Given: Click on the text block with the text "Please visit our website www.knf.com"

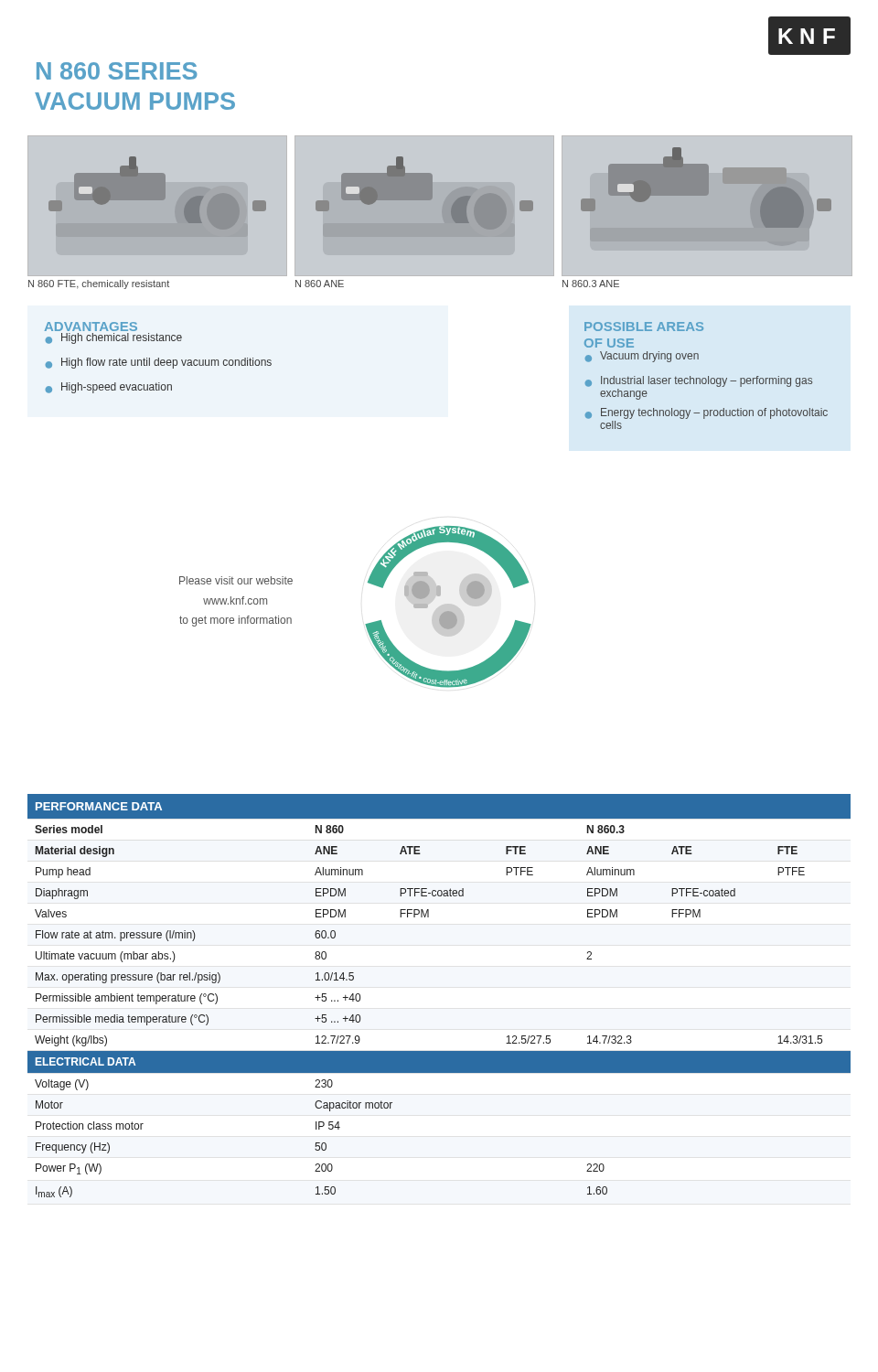Looking at the screenshot, I should (236, 601).
